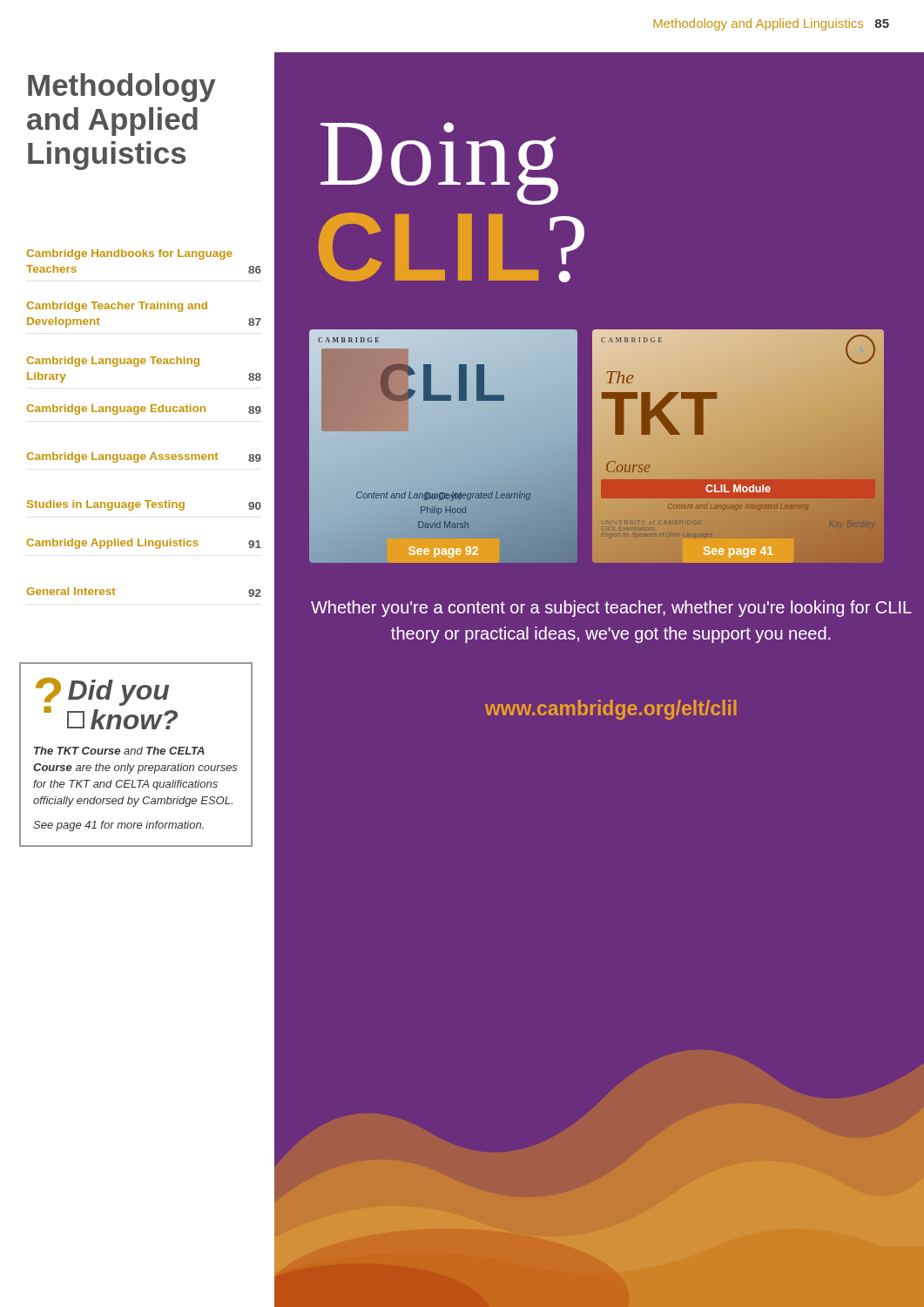The width and height of the screenshot is (924, 1307).
Task: Click on the text block that says "Whether you're a content or"
Action: pos(611,620)
